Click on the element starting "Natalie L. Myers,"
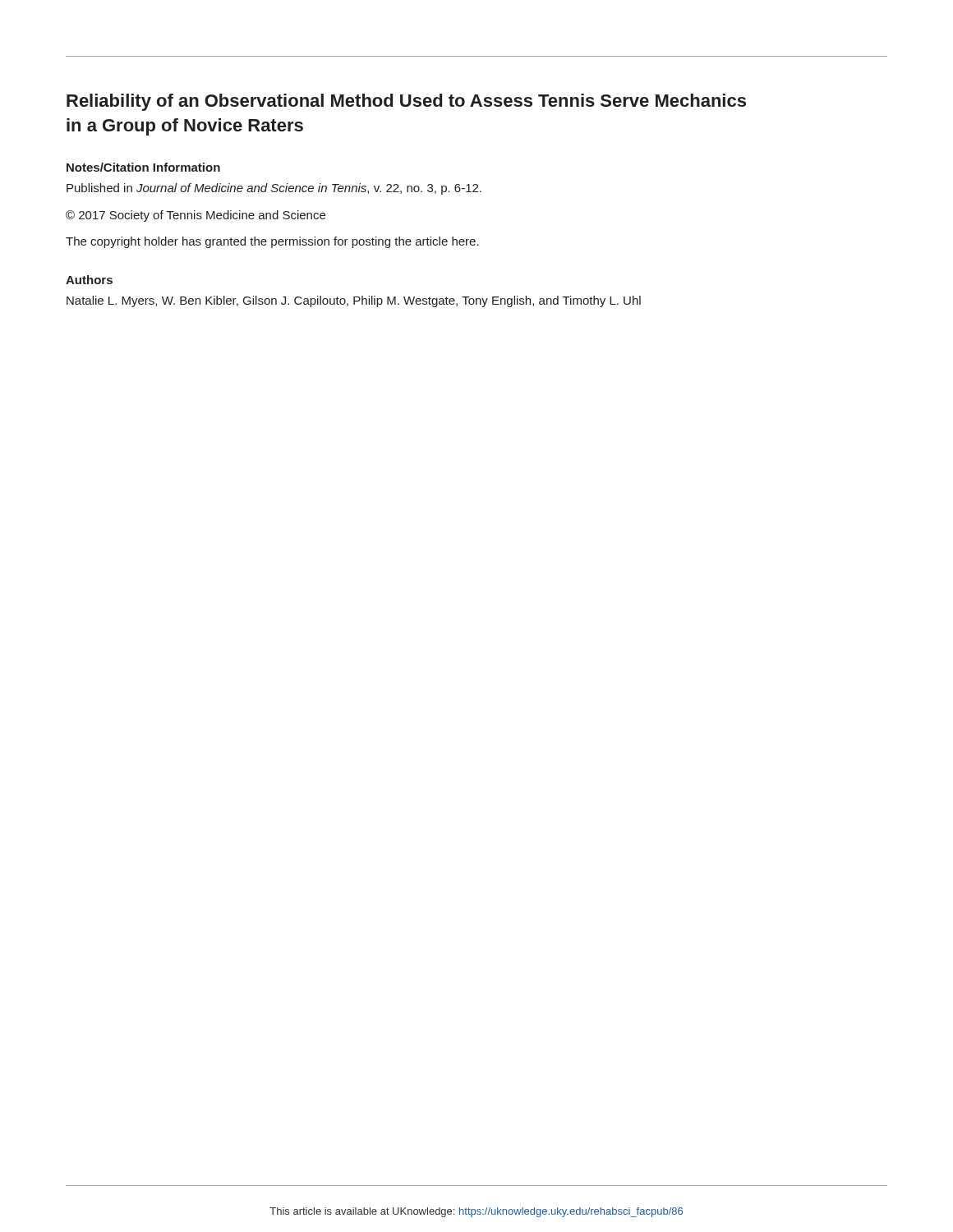 coord(354,300)
